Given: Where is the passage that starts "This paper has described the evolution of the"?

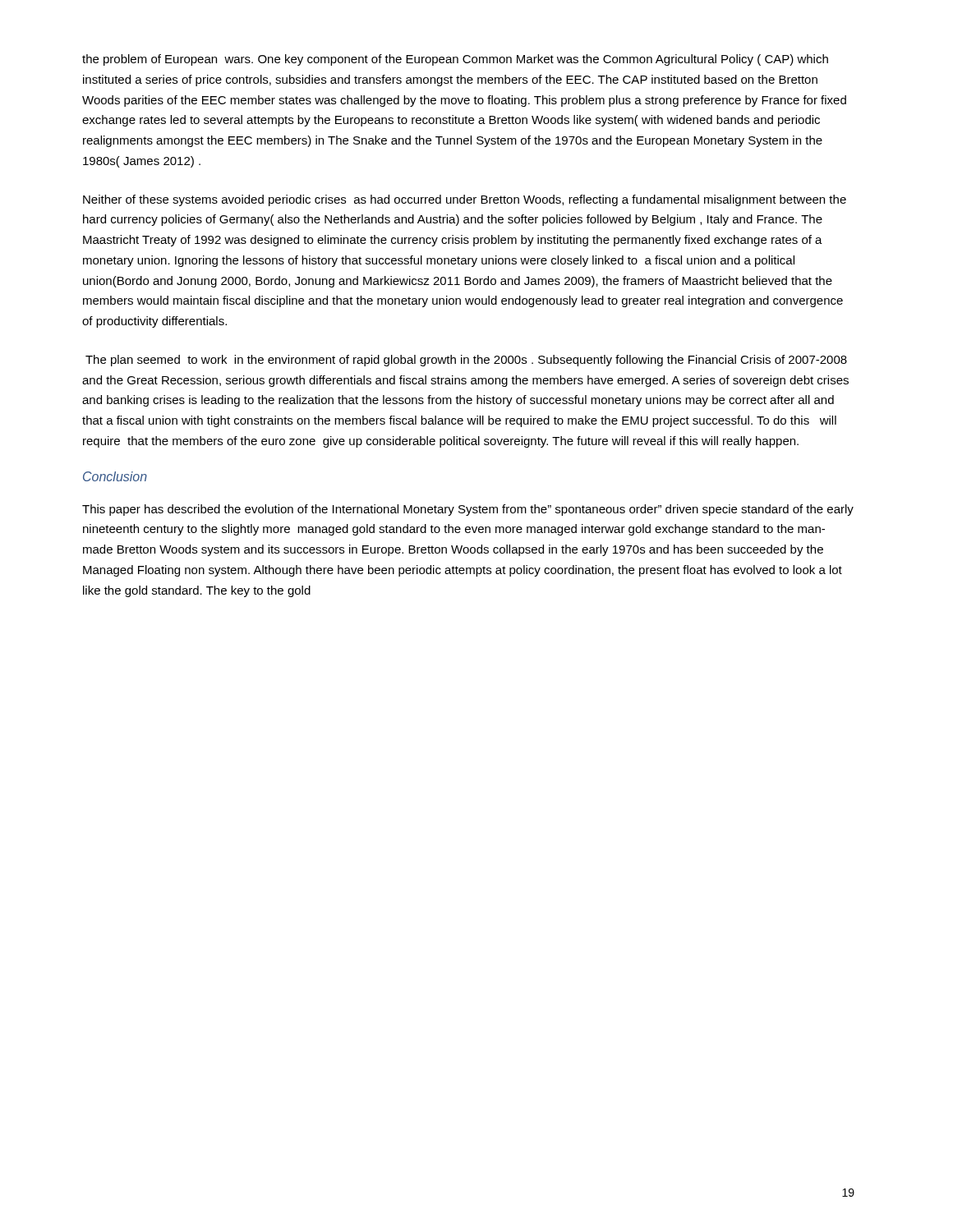Looking at the screenshot, I should point(468,549).
